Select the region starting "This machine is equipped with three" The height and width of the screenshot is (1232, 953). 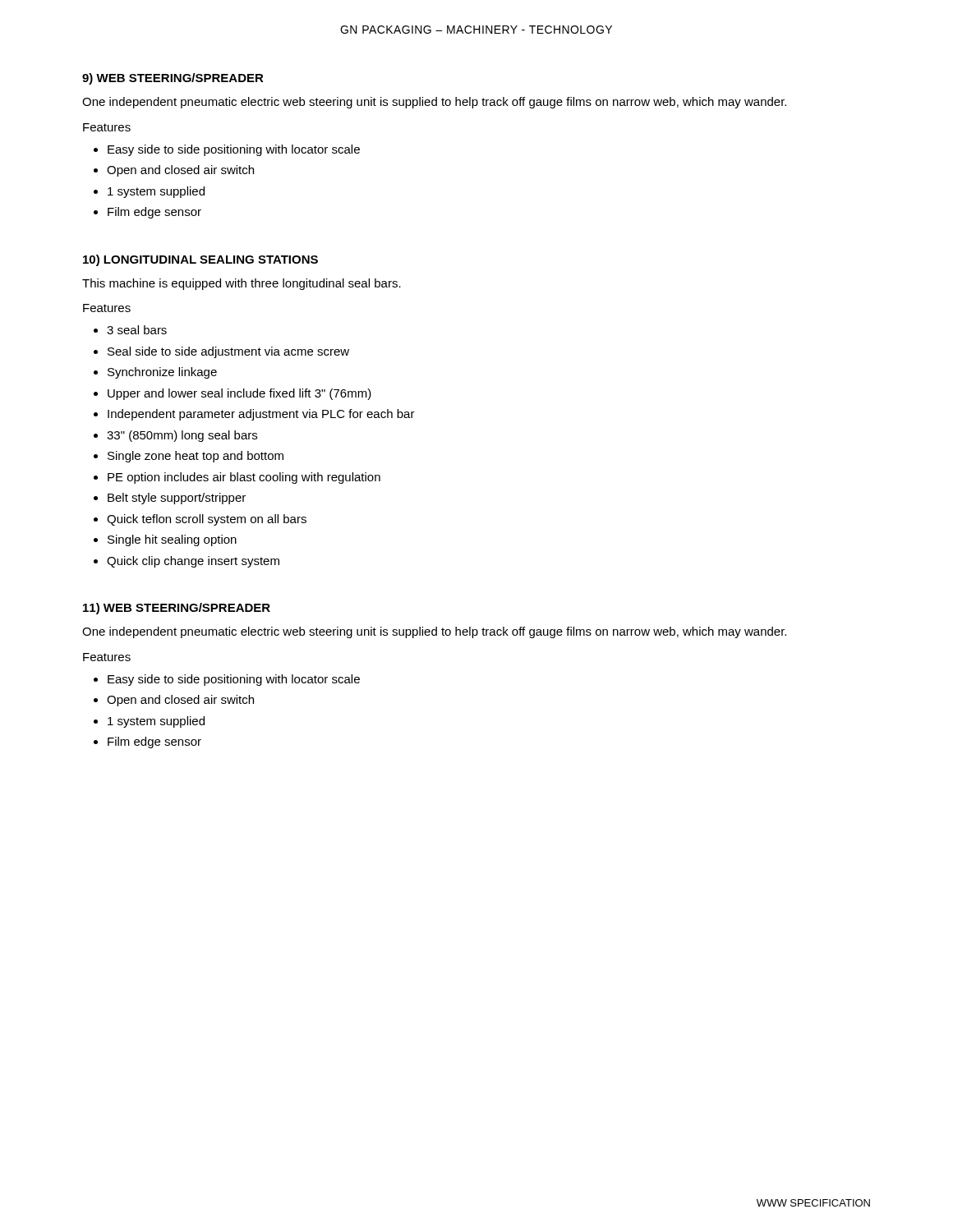point(242,283)
